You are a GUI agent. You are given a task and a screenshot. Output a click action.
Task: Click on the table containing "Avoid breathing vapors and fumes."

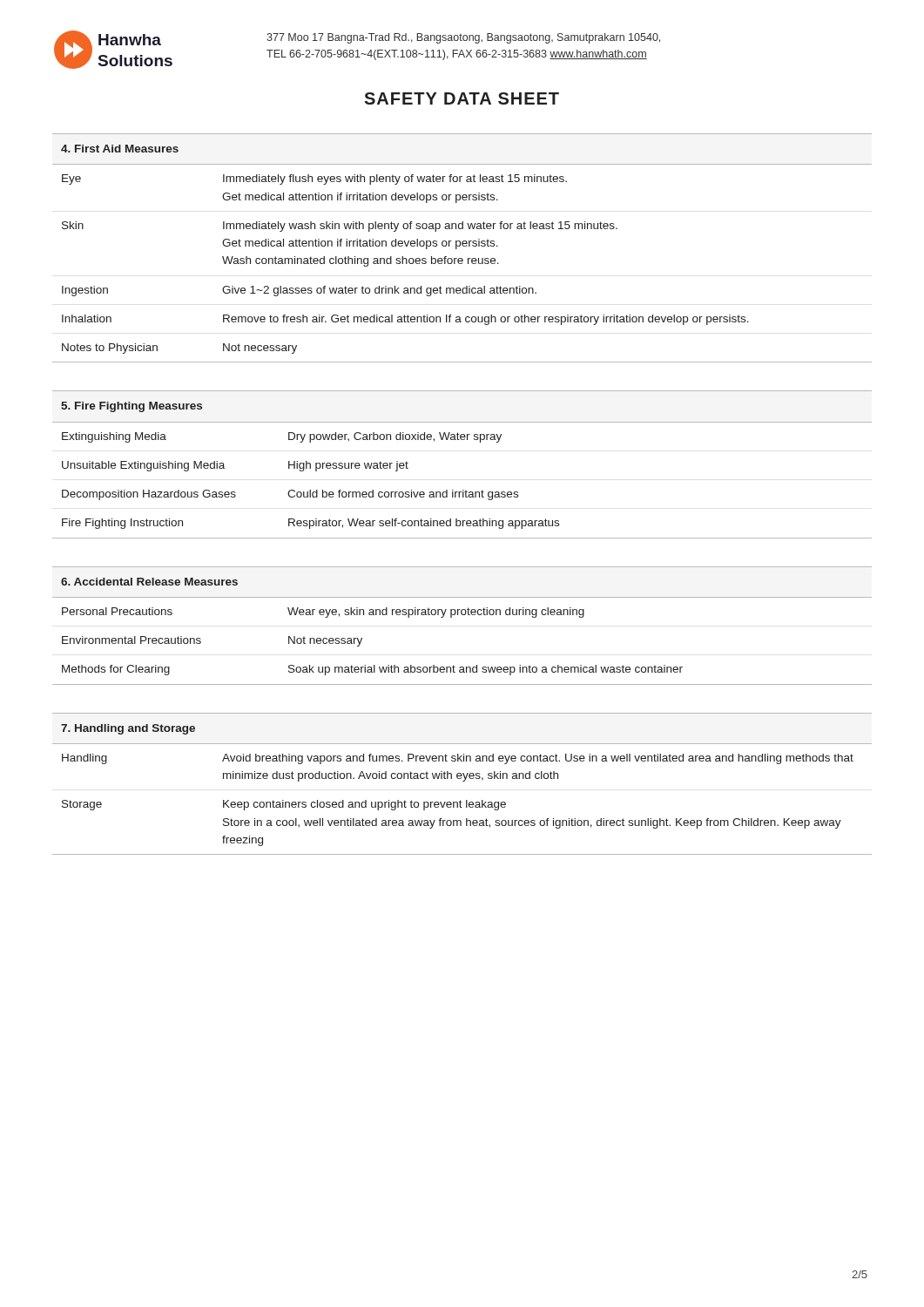[462, 784]
